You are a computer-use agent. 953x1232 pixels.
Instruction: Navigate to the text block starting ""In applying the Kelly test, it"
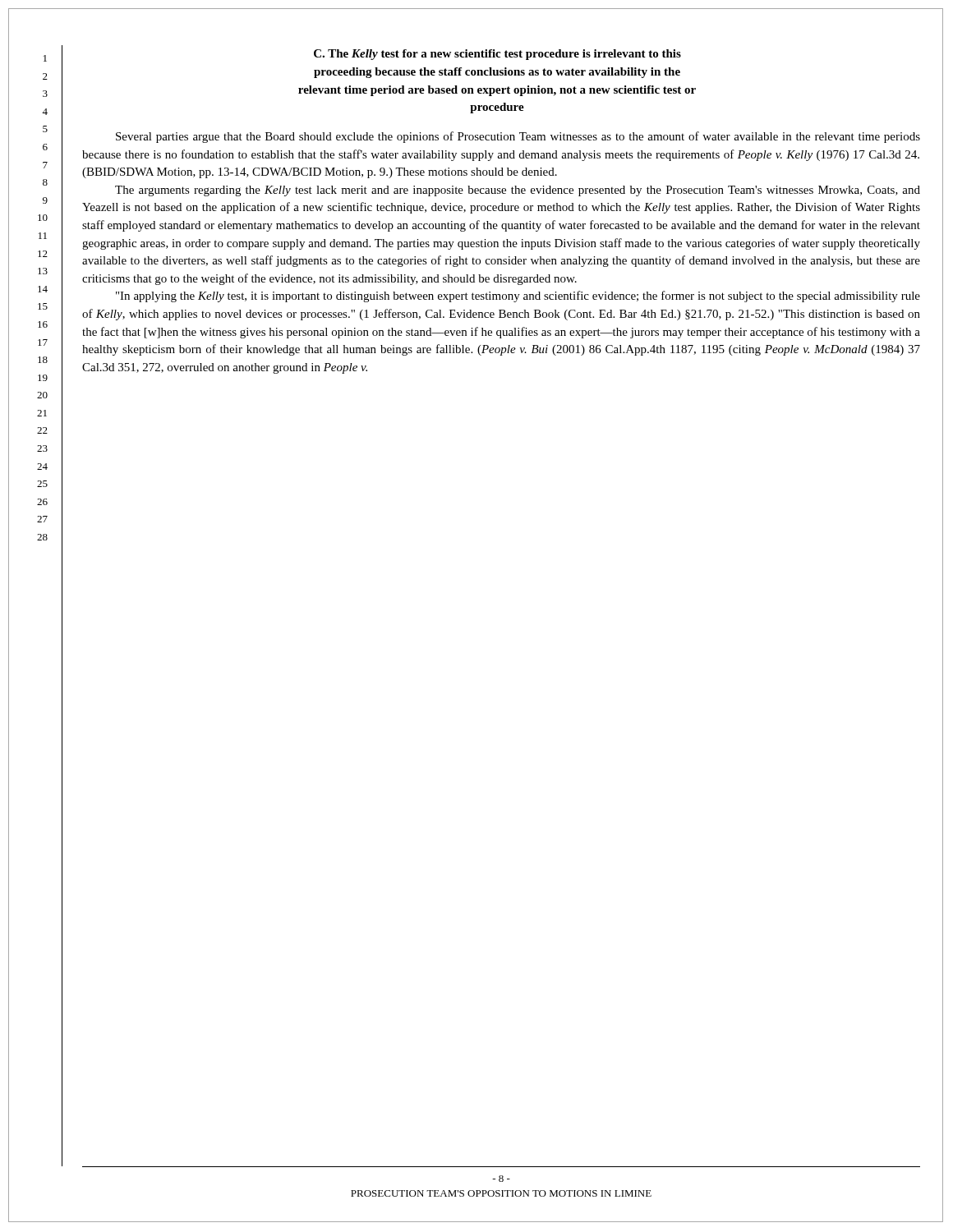501,331
